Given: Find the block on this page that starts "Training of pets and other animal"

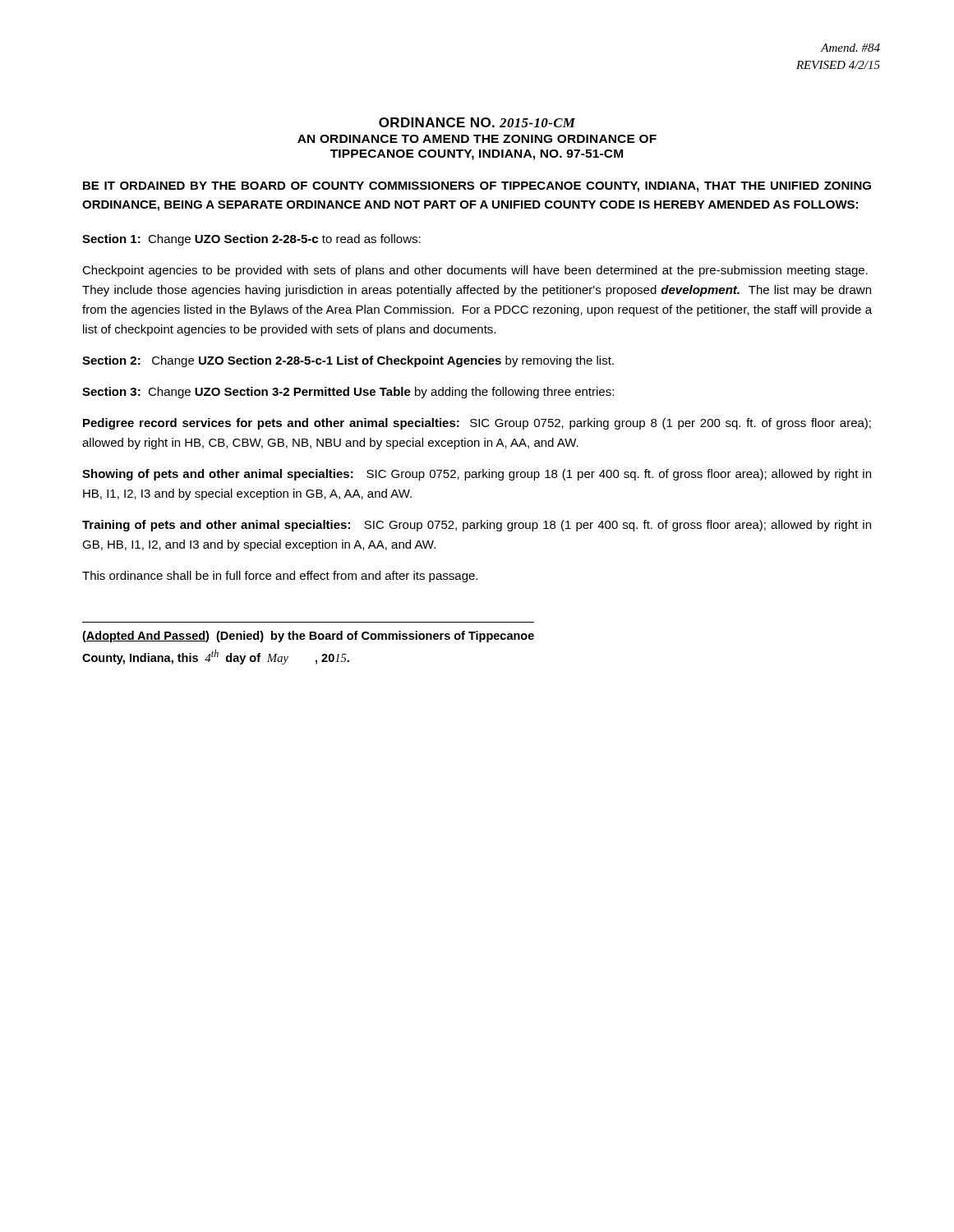Looking at the screenshot, I should click(477, 534).
